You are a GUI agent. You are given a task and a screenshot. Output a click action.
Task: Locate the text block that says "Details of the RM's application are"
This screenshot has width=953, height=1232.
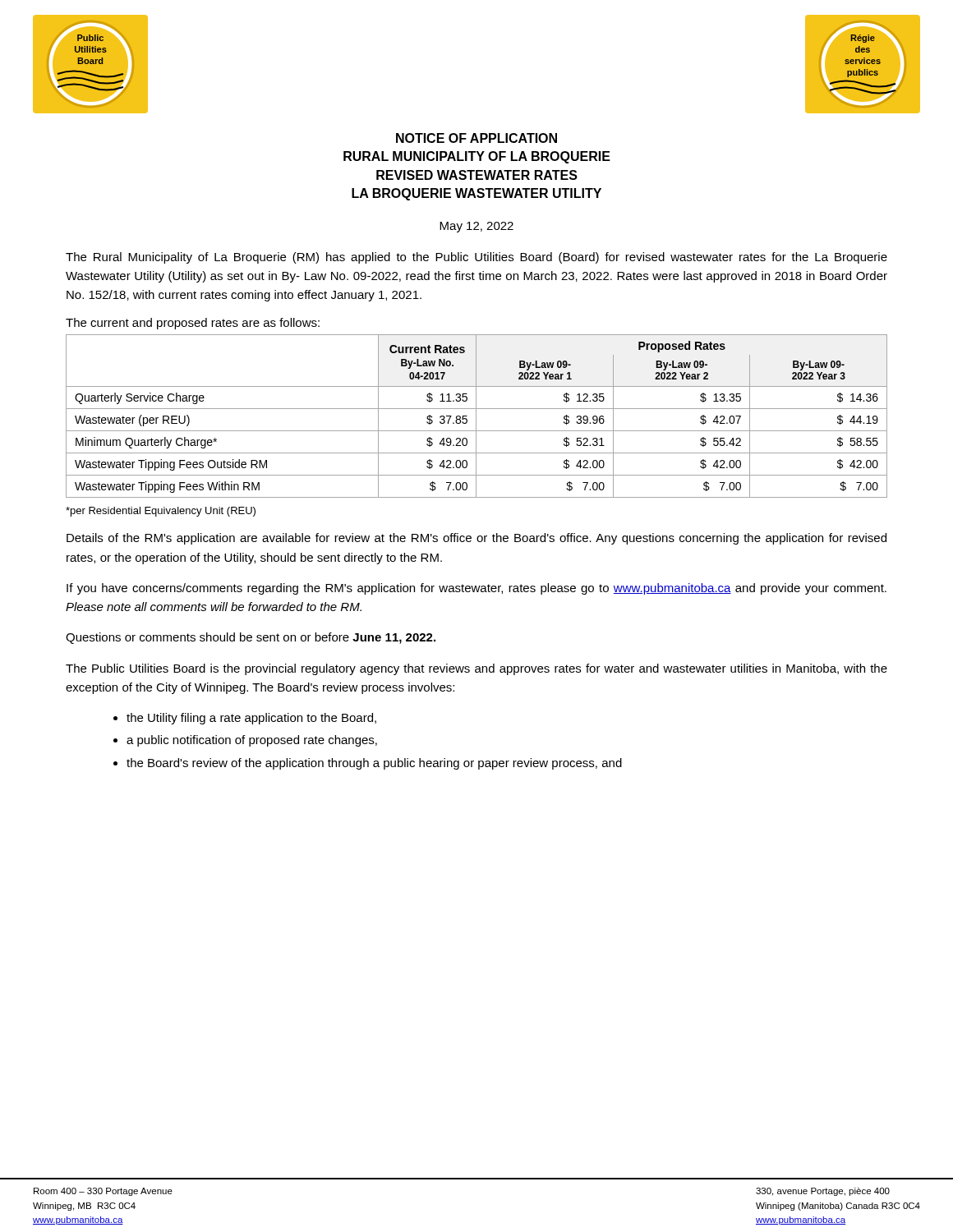[476, 547]
